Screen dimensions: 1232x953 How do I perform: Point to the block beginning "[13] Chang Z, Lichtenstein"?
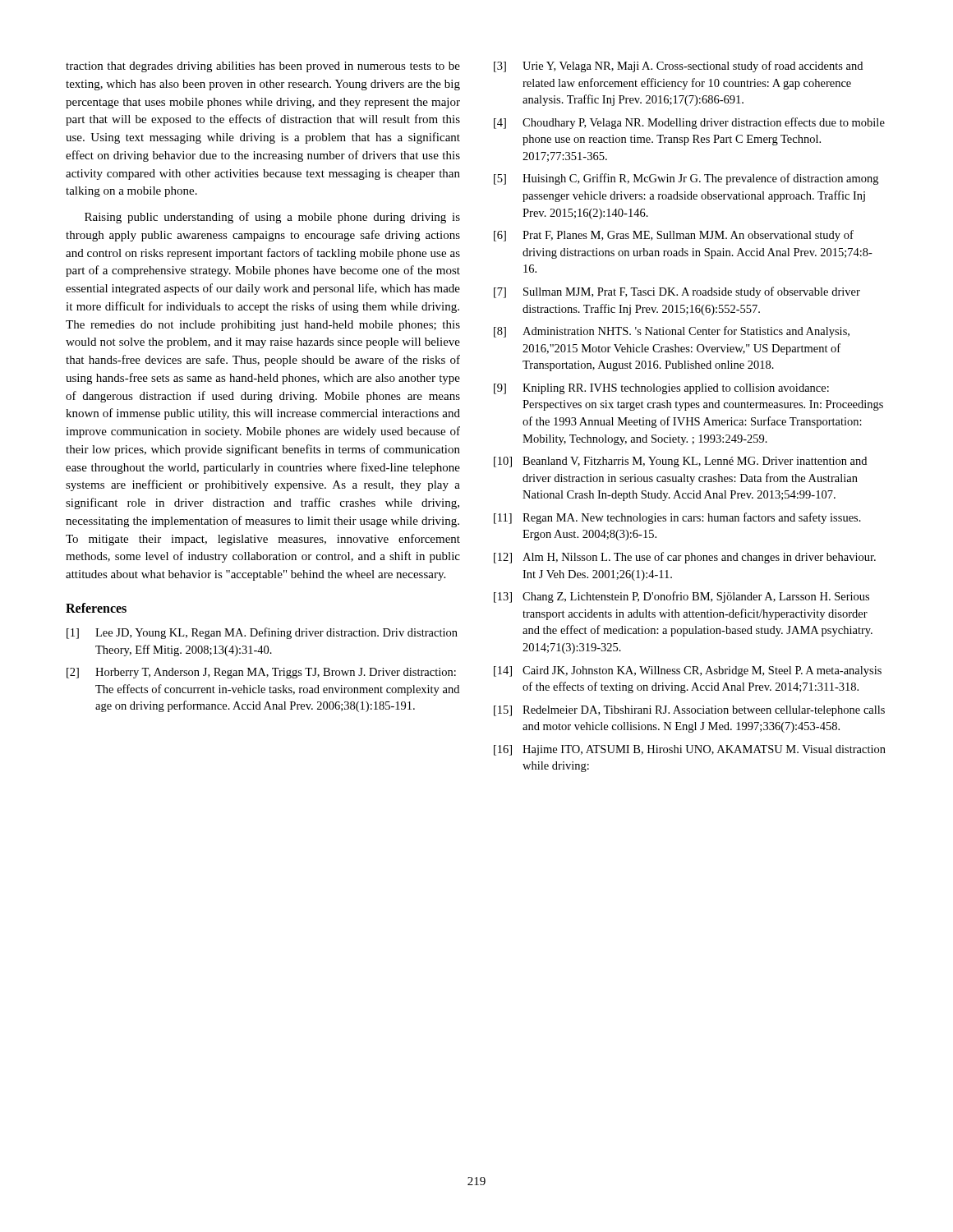[x=690, y=622]
